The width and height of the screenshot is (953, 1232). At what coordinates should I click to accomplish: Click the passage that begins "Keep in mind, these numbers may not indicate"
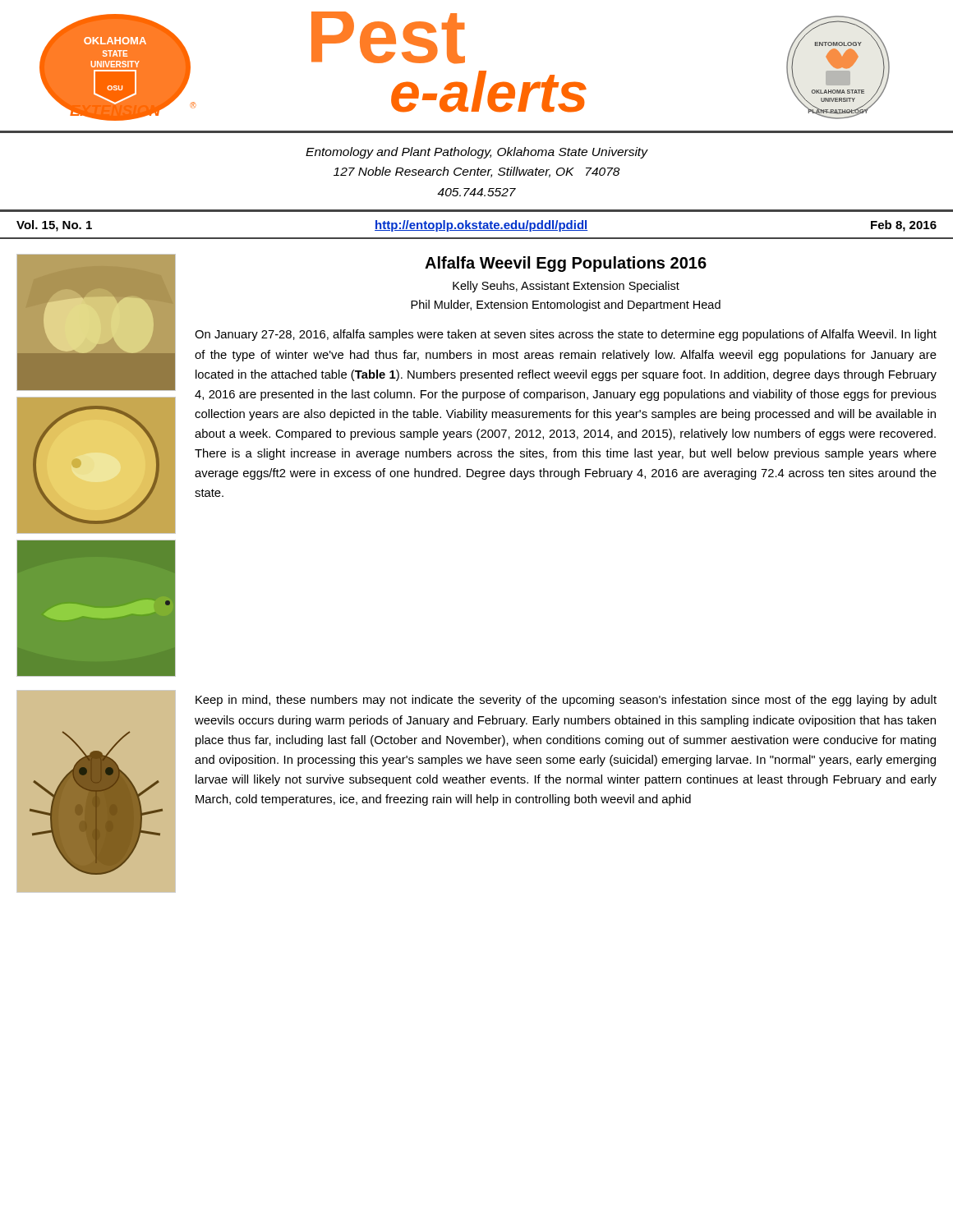click(x=566, y=750)
